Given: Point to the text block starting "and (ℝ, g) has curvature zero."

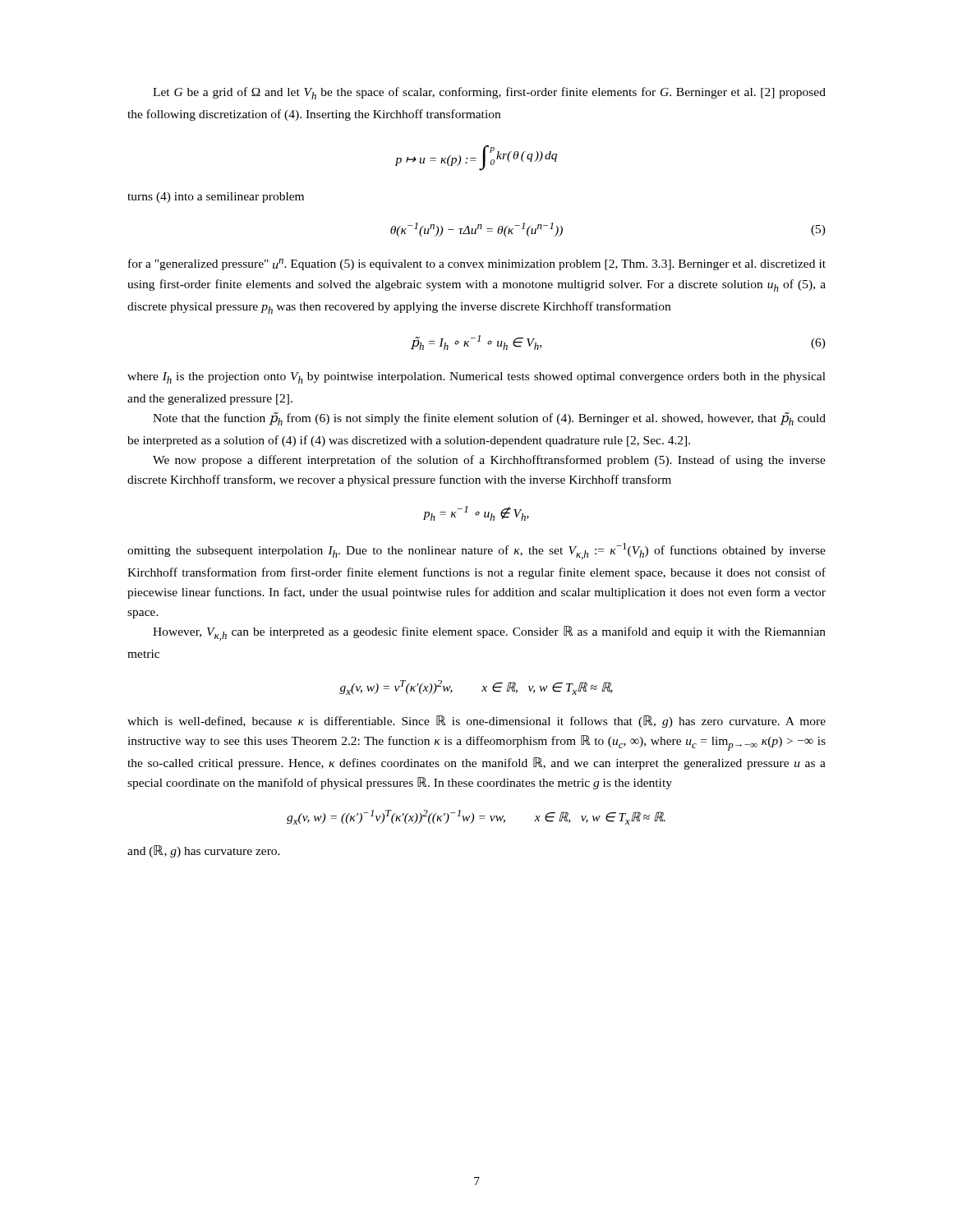Looking at the screenshot, I should (x=204, y=851).
